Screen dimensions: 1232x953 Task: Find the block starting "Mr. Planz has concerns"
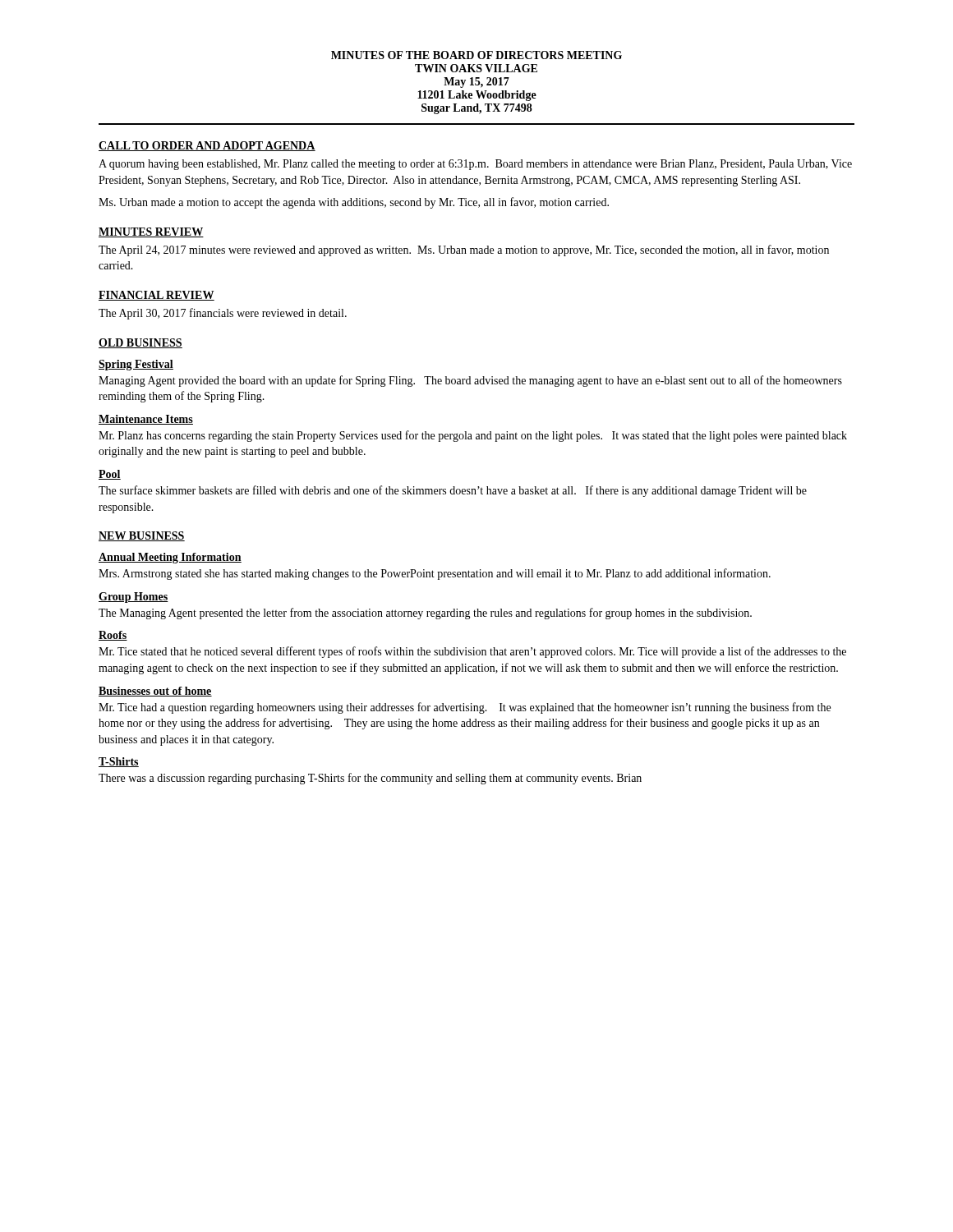[x=473, y=444]
